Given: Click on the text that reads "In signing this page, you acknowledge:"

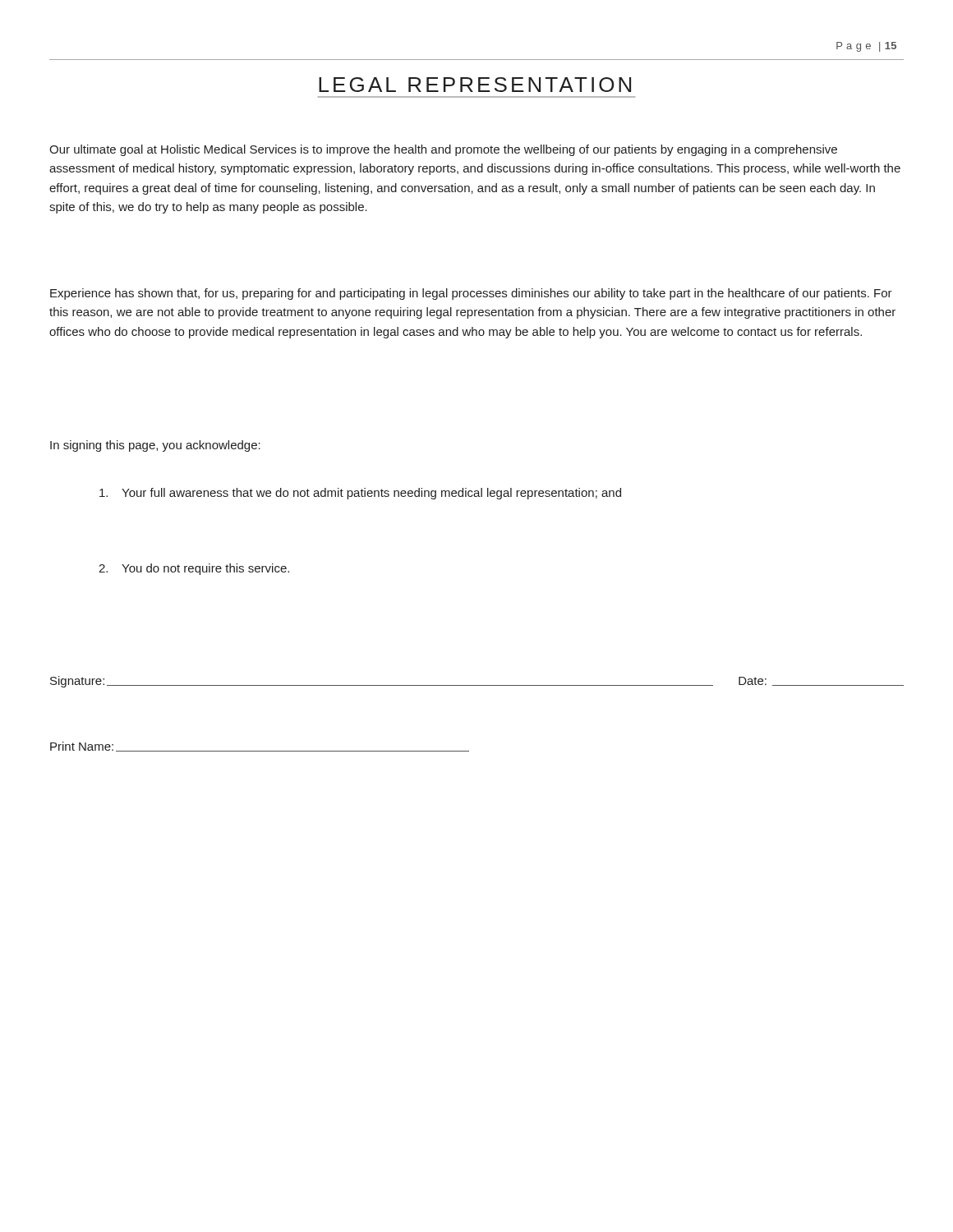Looking at the screenshot, I should [x=155, y=445].
